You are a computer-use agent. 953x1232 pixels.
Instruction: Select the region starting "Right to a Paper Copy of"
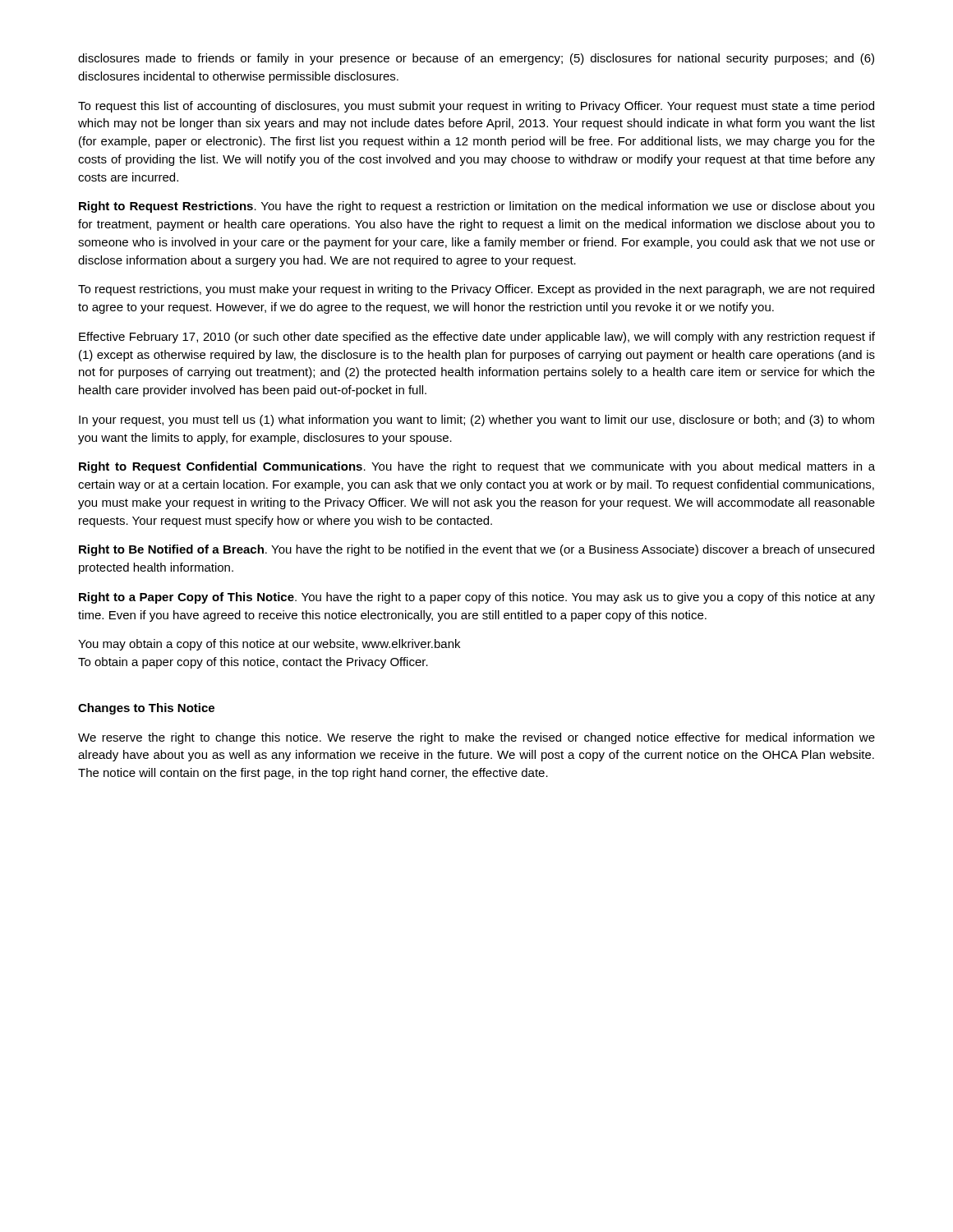[x=476, y=605]
